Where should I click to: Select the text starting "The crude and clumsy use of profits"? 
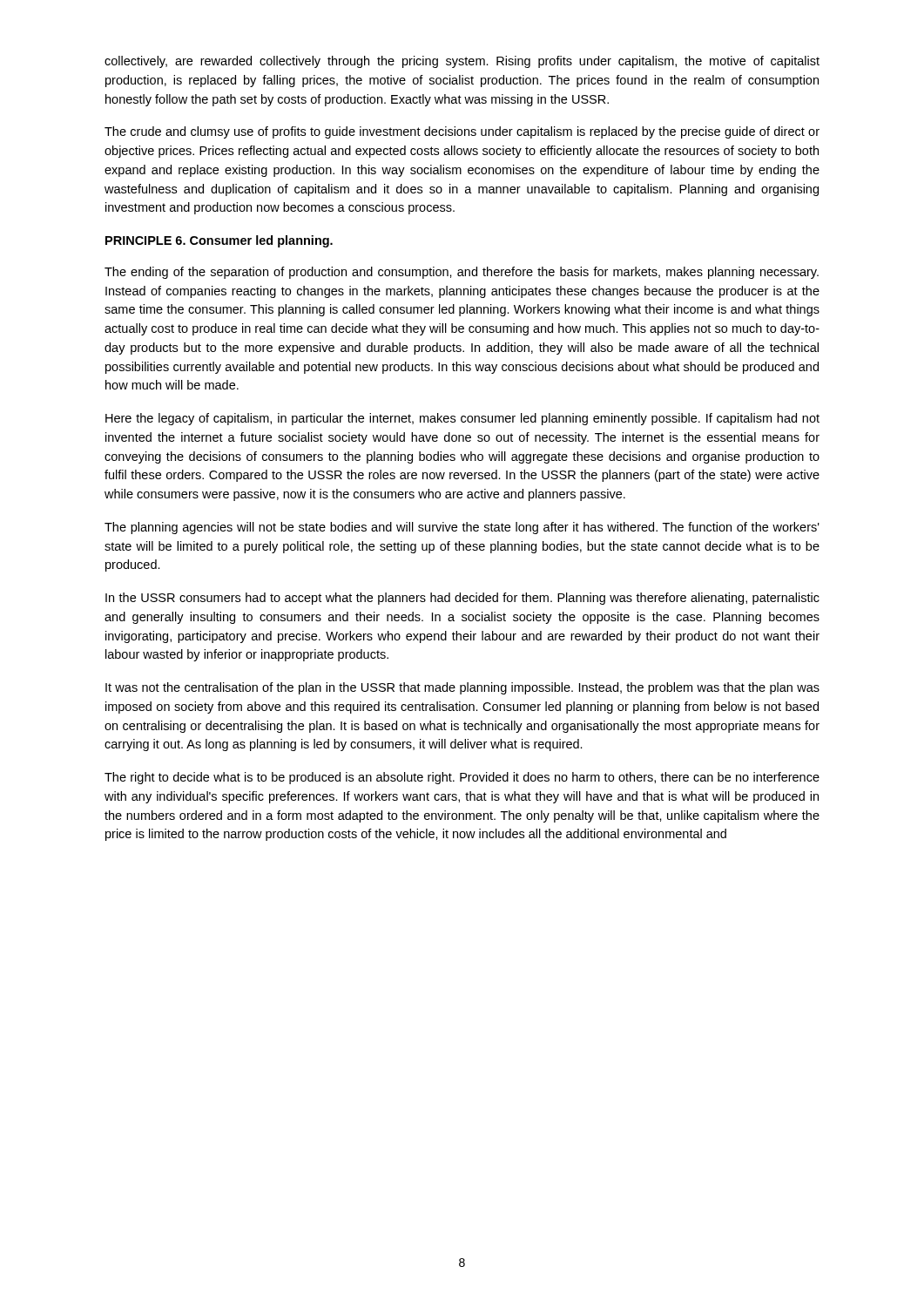[462, 170]
